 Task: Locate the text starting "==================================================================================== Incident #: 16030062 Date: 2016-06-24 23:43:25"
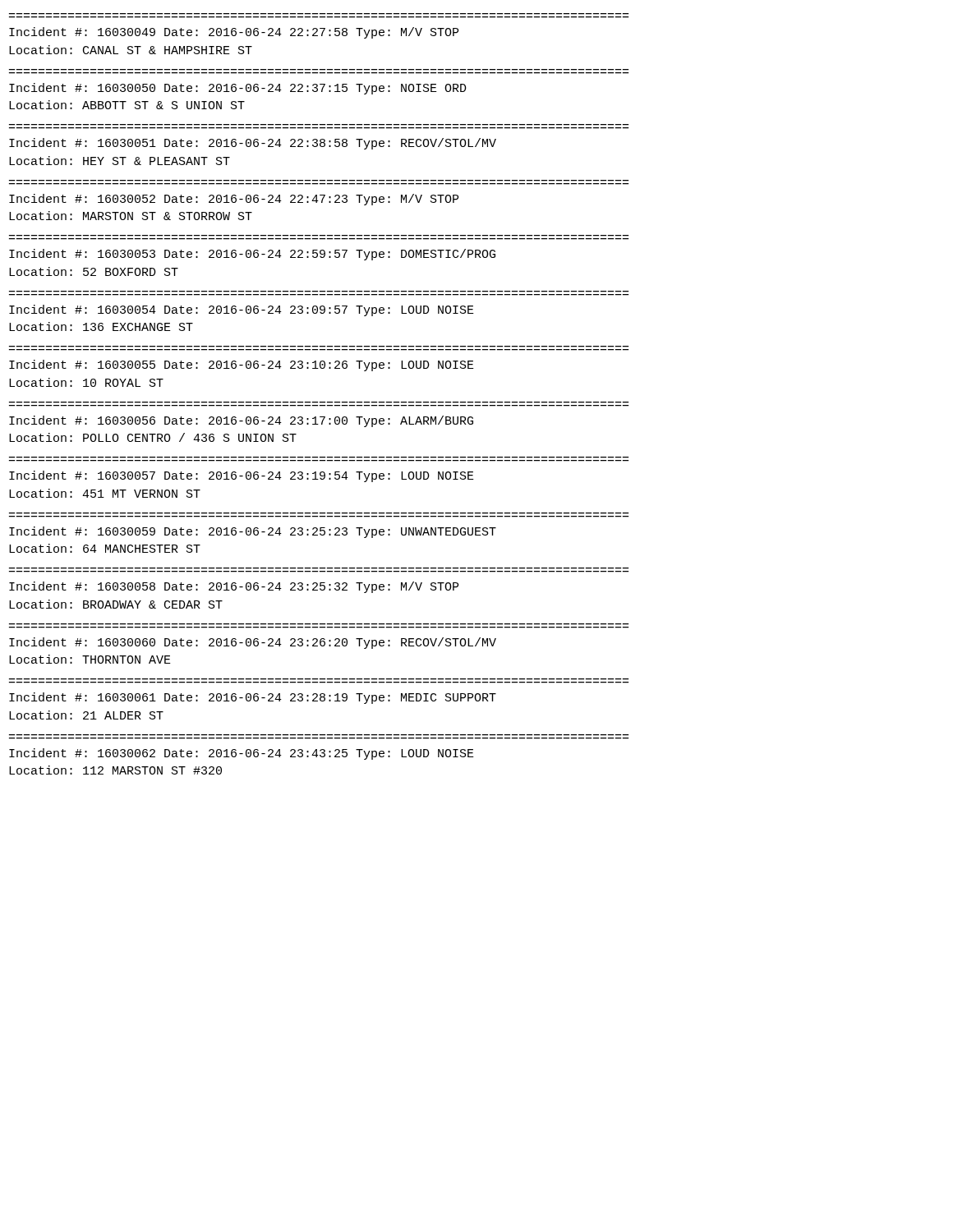(476, 756)
